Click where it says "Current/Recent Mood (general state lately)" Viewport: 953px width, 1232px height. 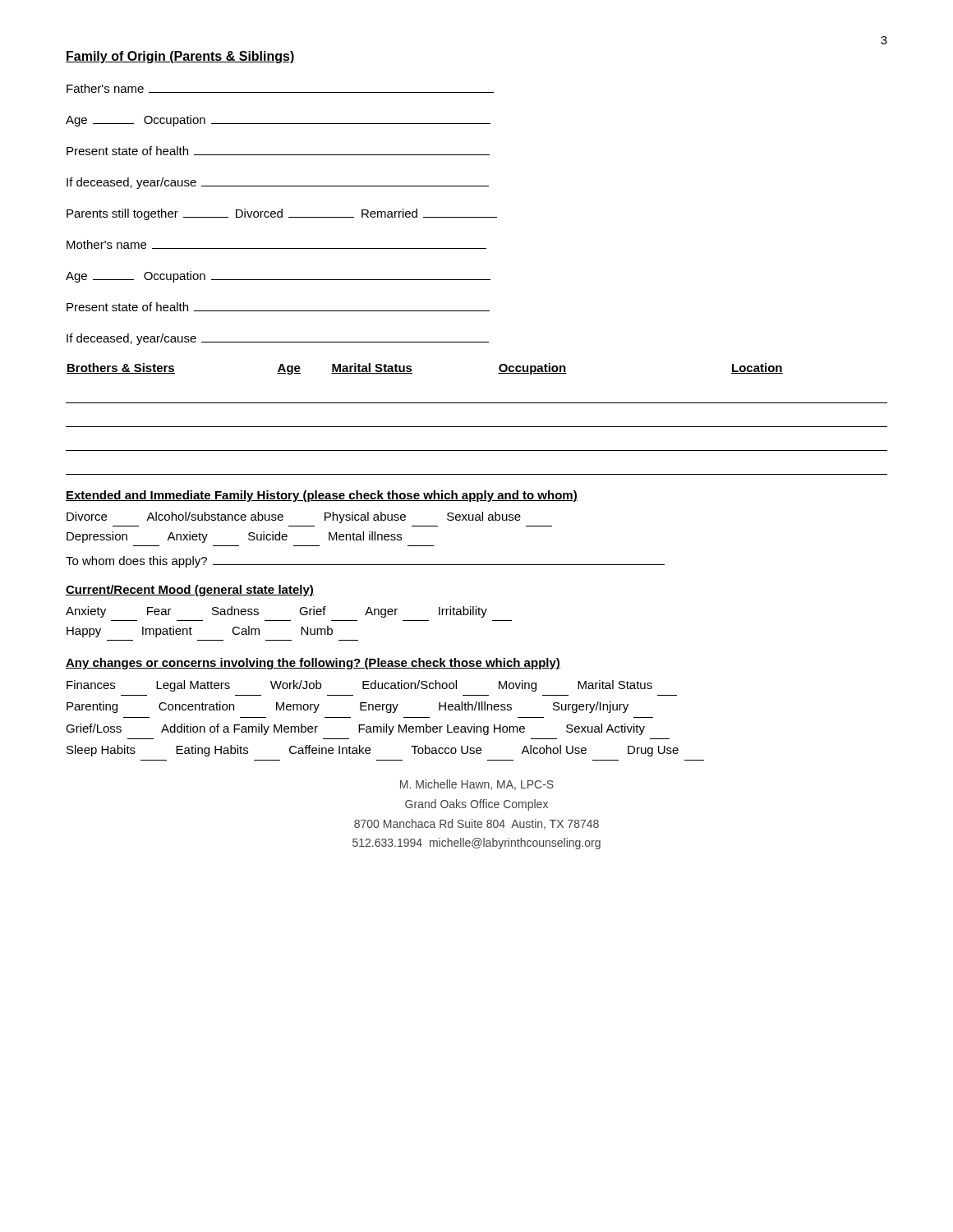[190, 589]
